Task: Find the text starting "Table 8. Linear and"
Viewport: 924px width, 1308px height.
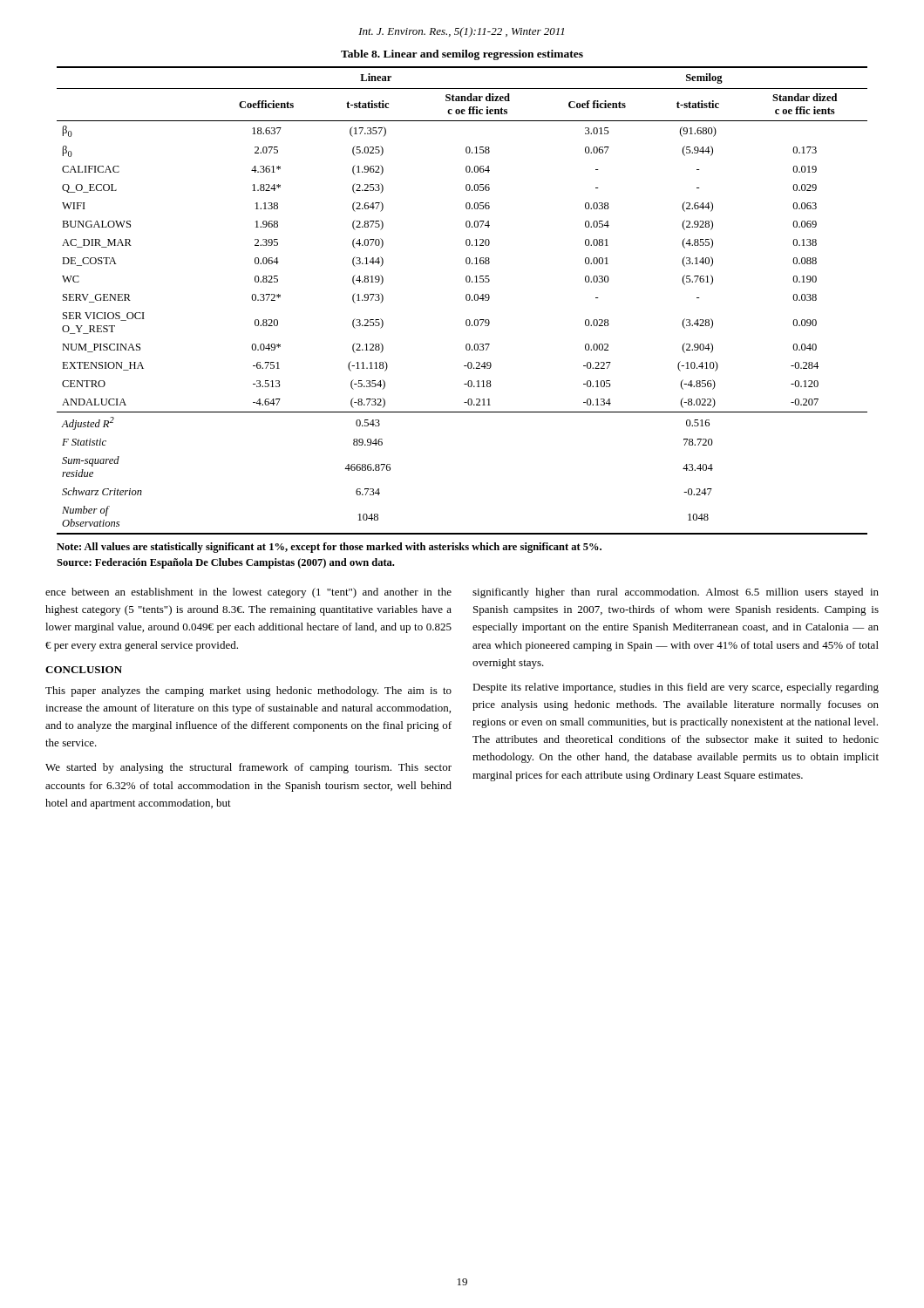Action: tap(462, 54)
